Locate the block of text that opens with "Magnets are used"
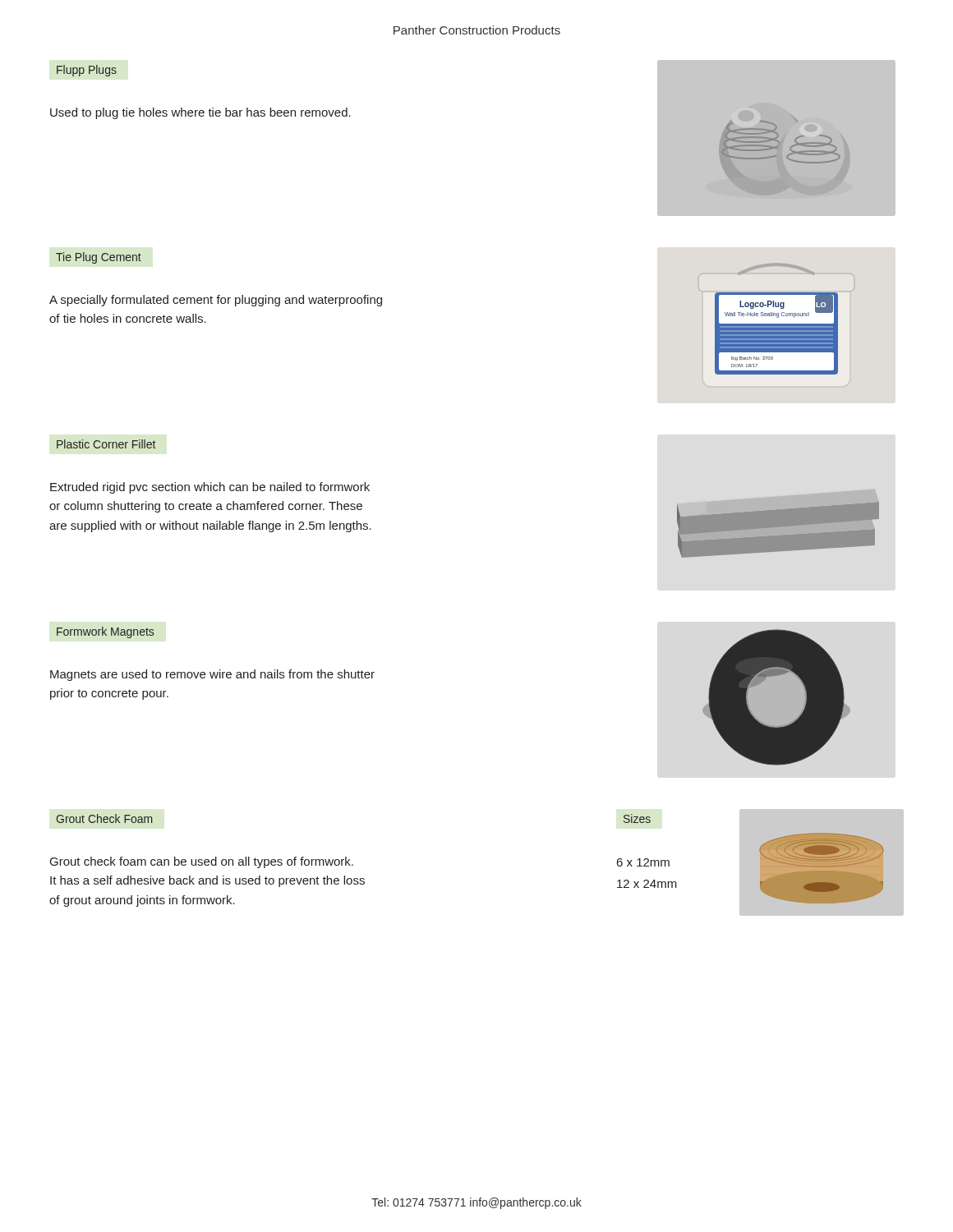This screenshot has width=953, height=1232. [212, 683]
